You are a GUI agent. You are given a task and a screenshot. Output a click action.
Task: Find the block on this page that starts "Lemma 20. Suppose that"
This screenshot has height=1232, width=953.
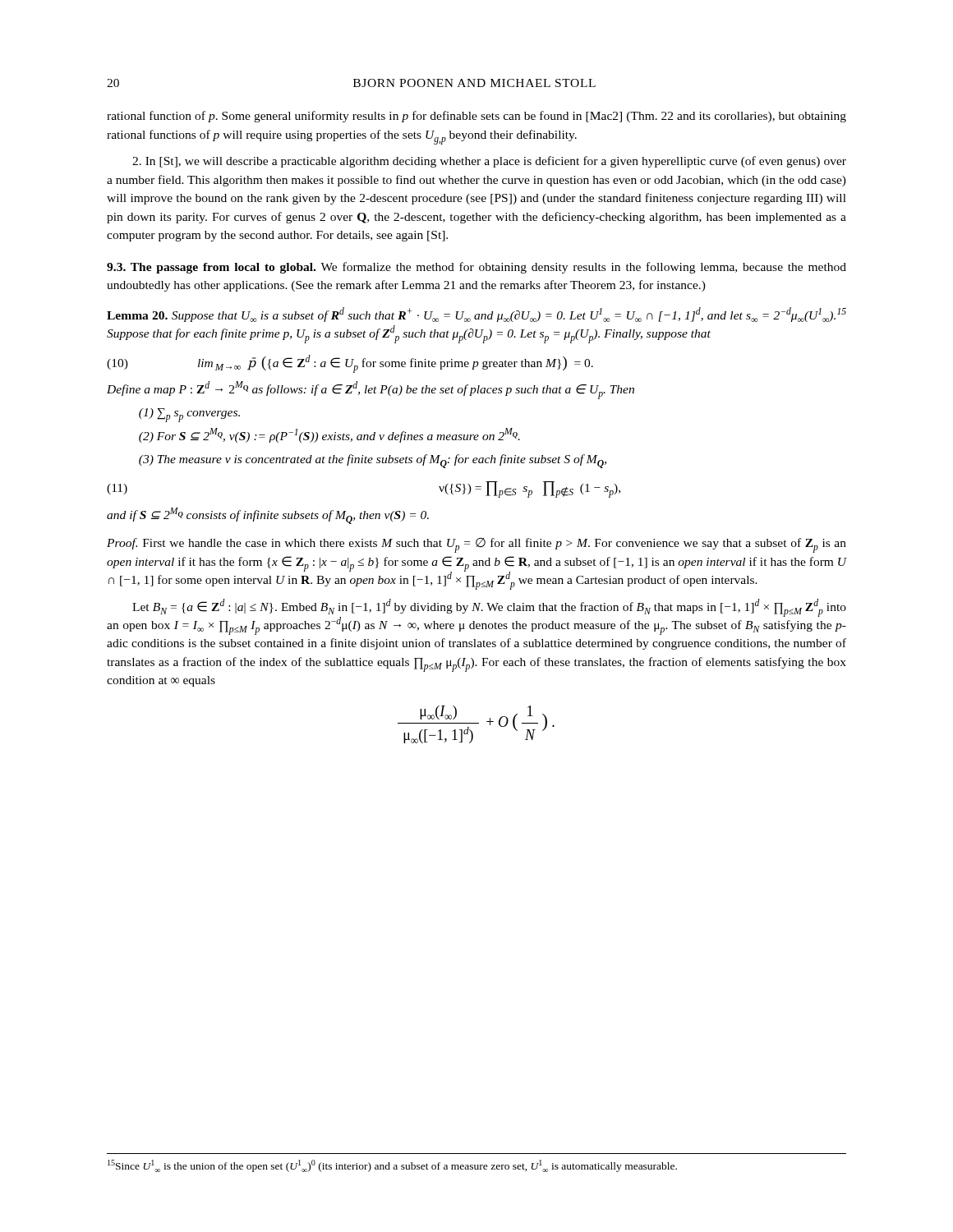pyautogui.click(x=476, y=325)
